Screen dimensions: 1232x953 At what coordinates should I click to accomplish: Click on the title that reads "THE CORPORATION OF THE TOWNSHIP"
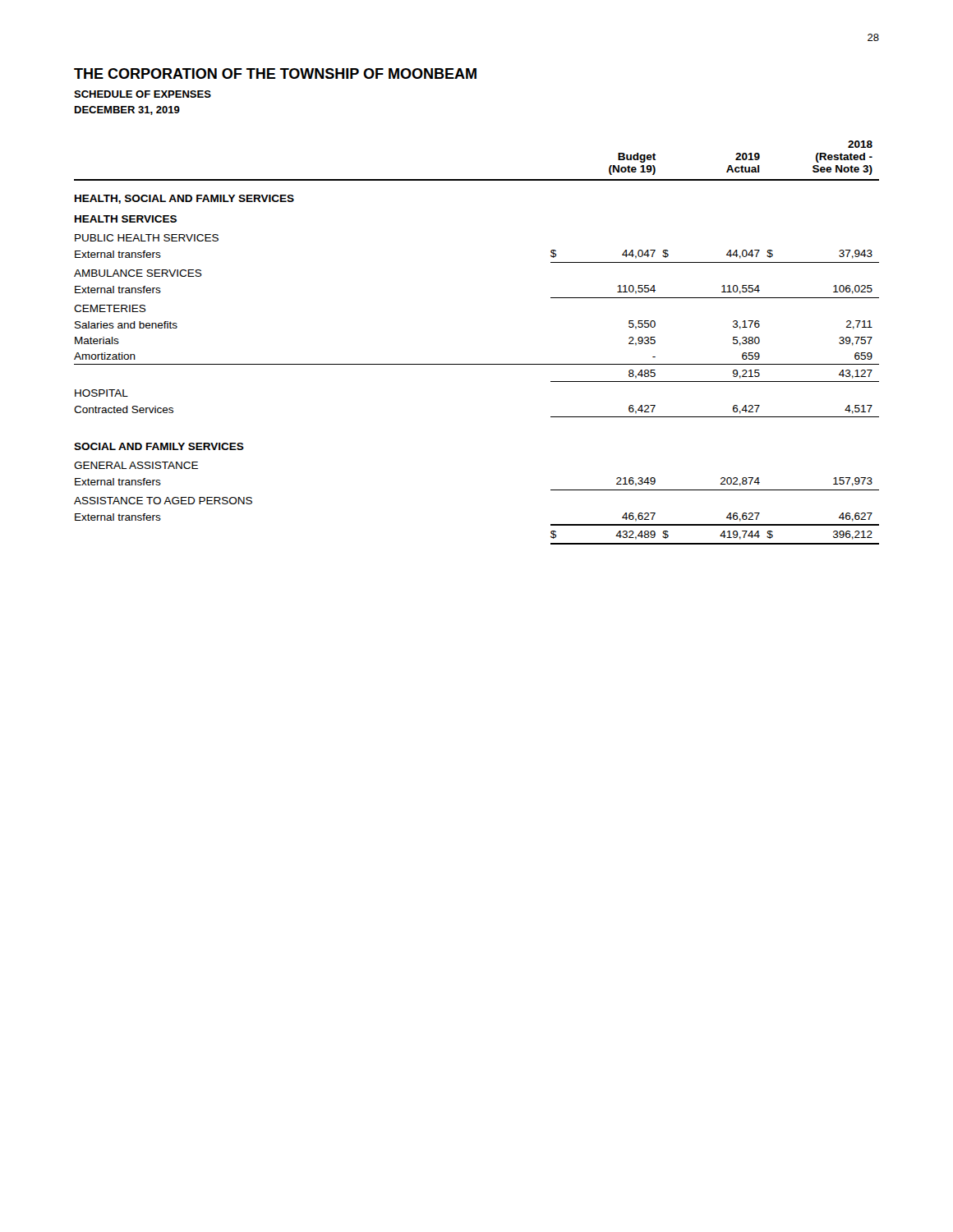[276, 74]
